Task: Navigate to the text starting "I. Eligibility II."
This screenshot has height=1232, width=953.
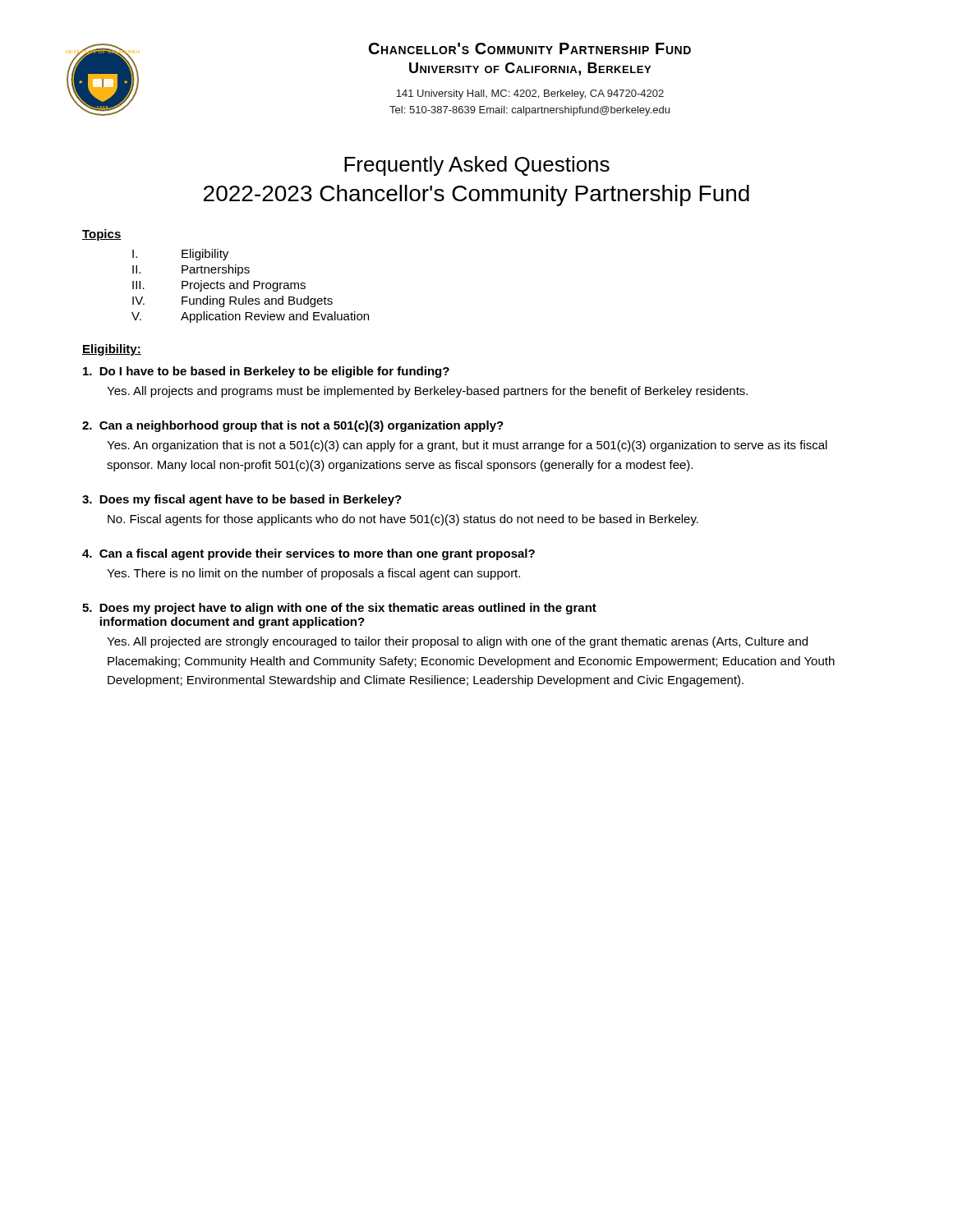Action: click(251, 285)
